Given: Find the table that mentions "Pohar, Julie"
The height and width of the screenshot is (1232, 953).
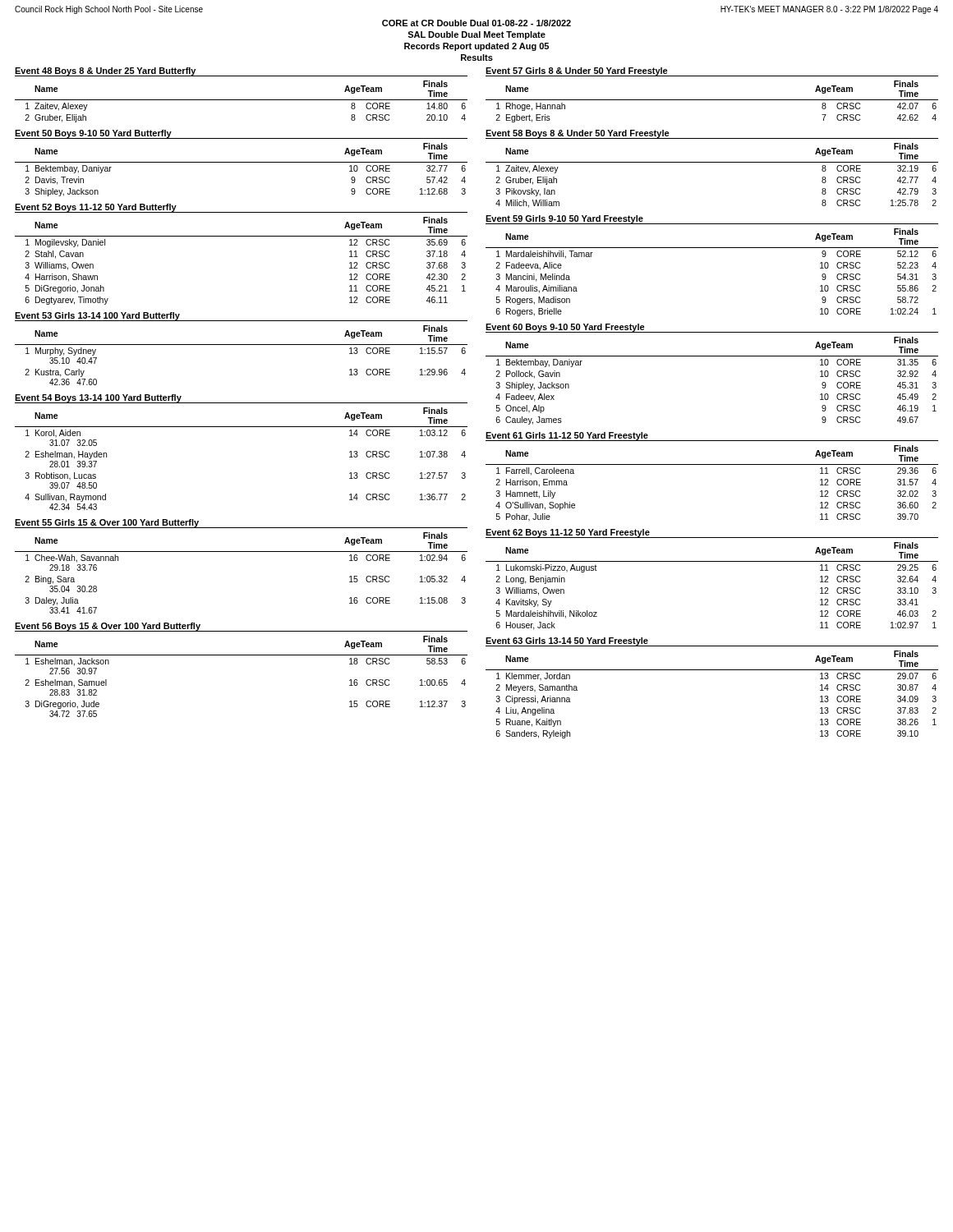Looking at the screenshot, I should [712, 483].
